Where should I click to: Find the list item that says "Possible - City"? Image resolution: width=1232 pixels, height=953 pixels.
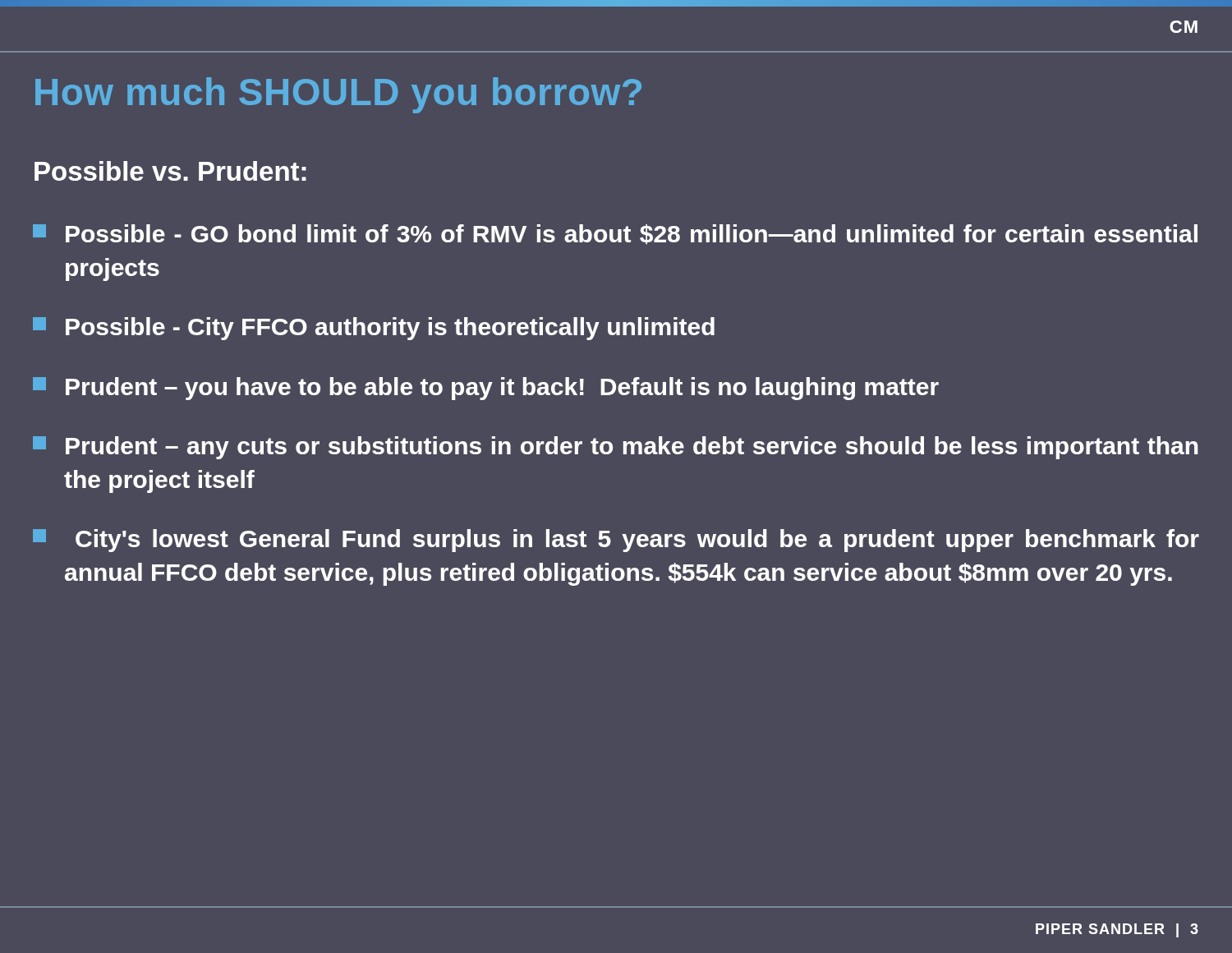pos(374,327)
